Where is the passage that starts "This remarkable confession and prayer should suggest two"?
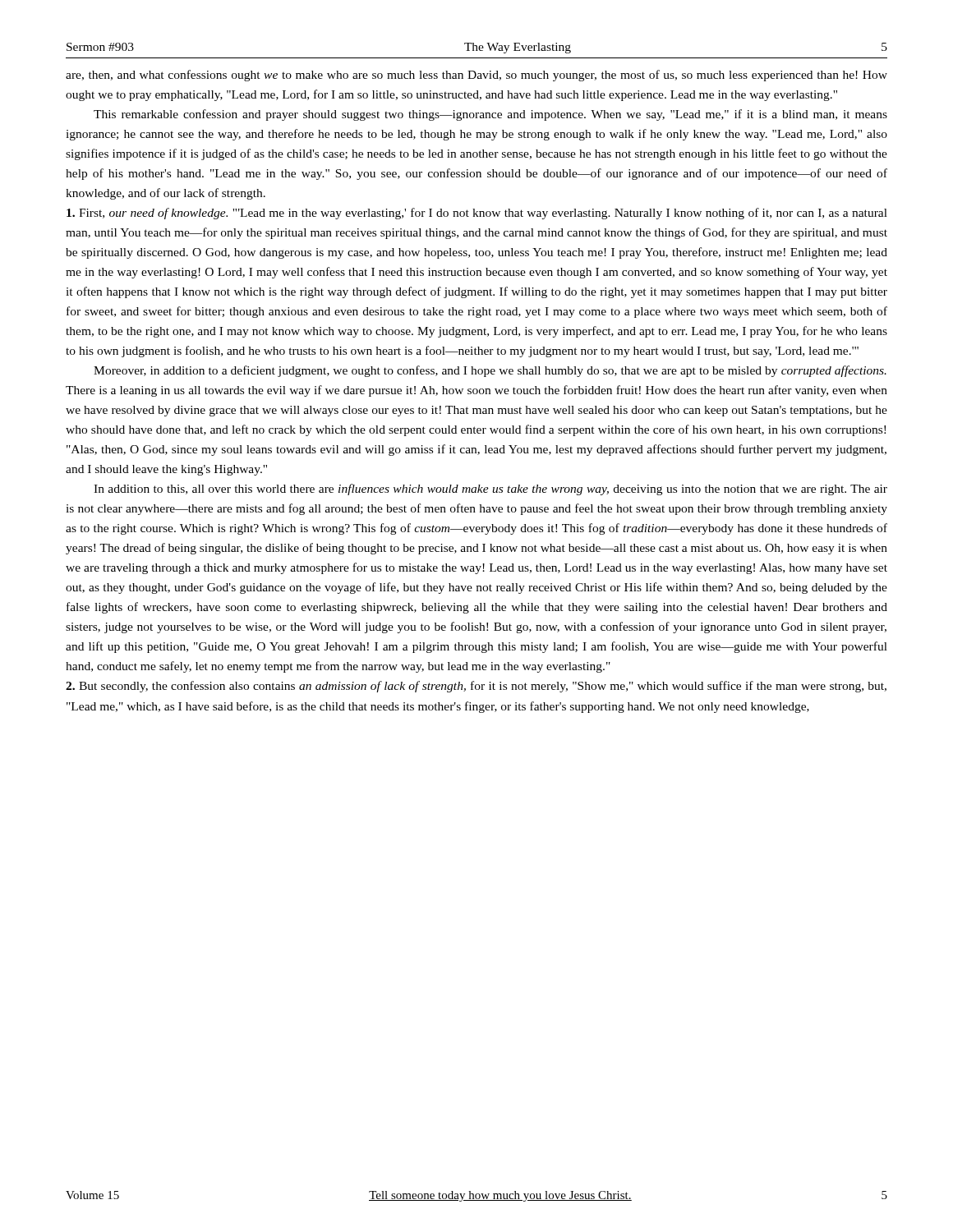This screenshot has height=1232, width=953. (476, 154)
